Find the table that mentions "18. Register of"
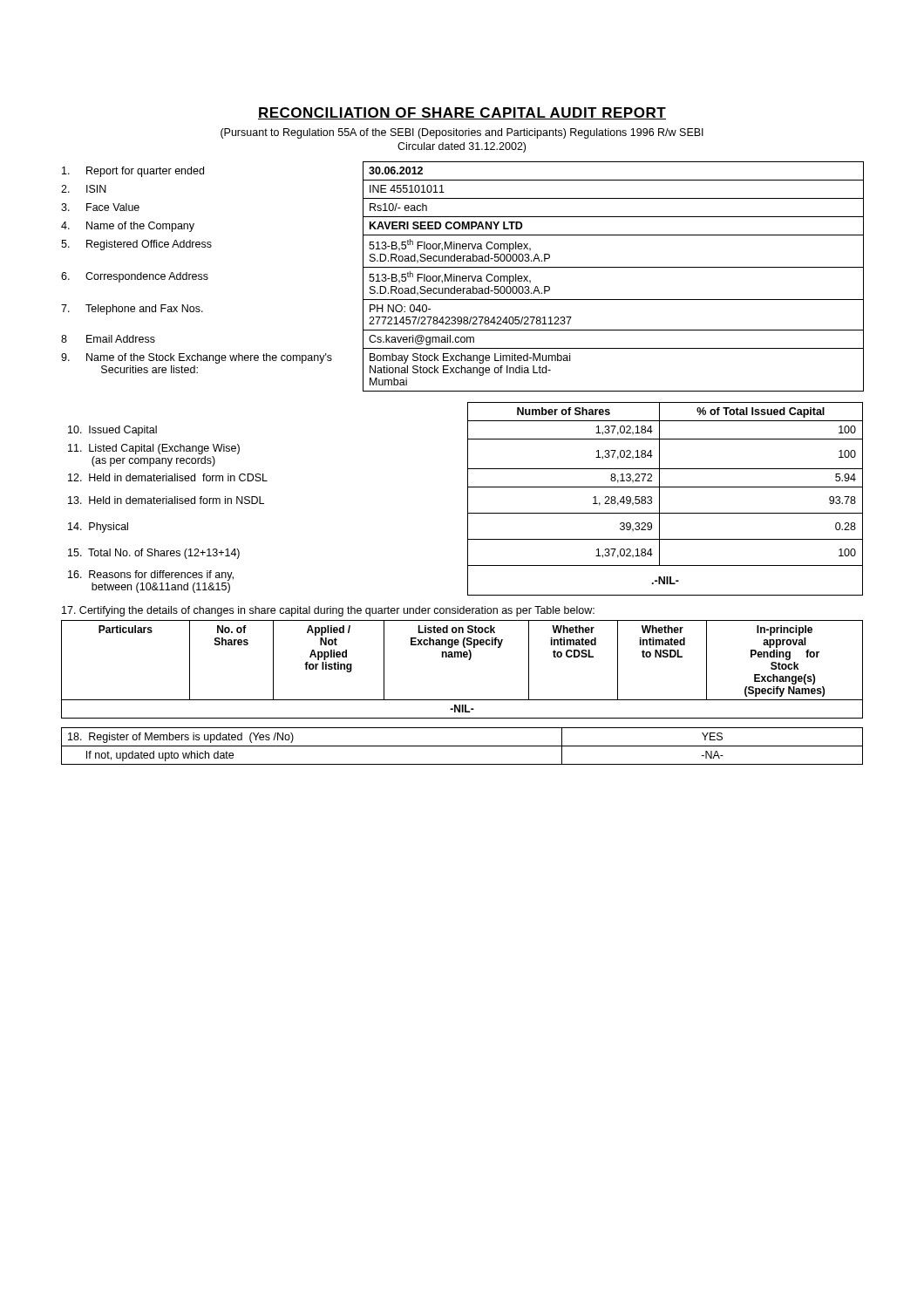Viewport: 924px width, 1308px height. coord(462,746)
